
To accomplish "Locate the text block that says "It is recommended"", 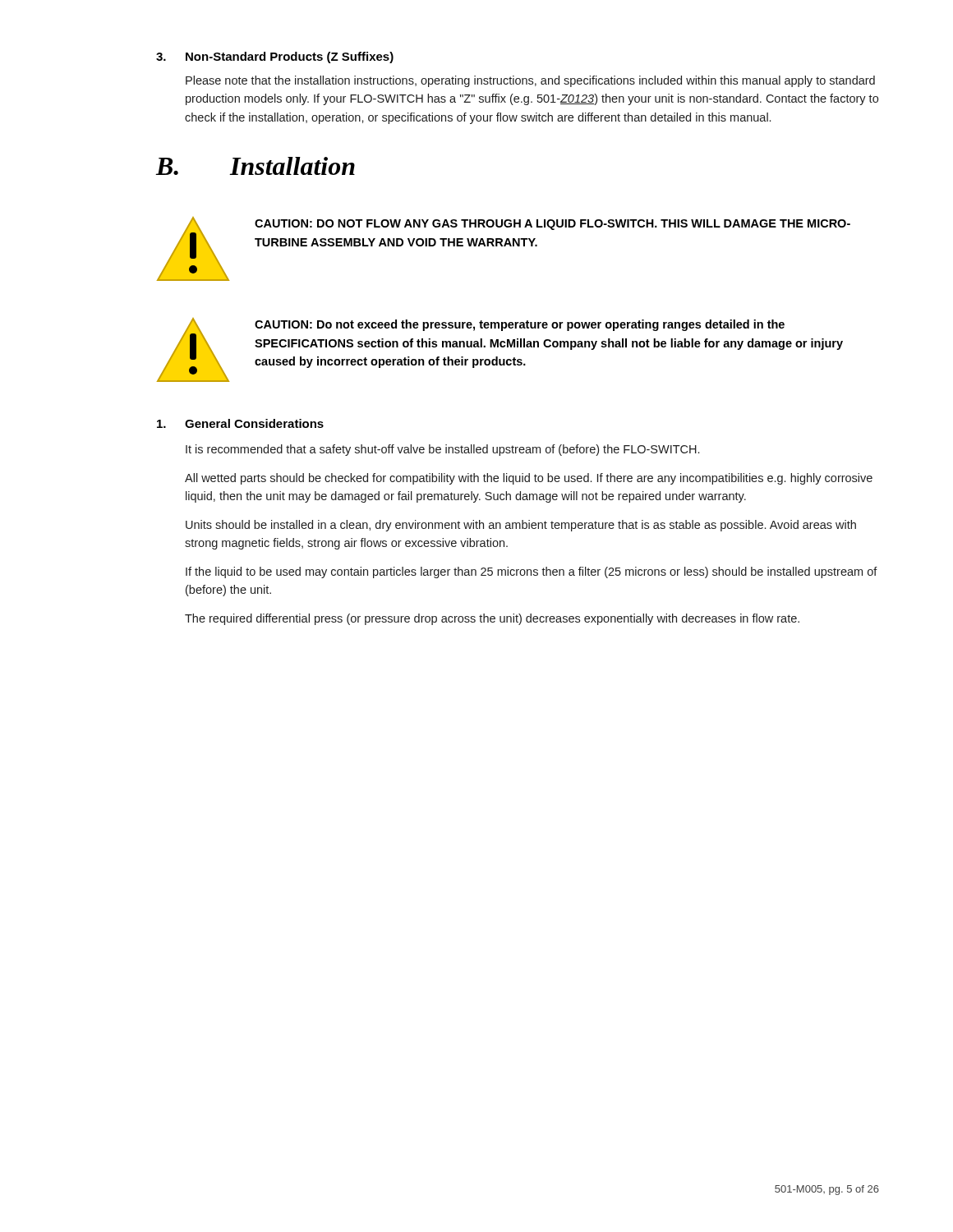I will 532,450.
